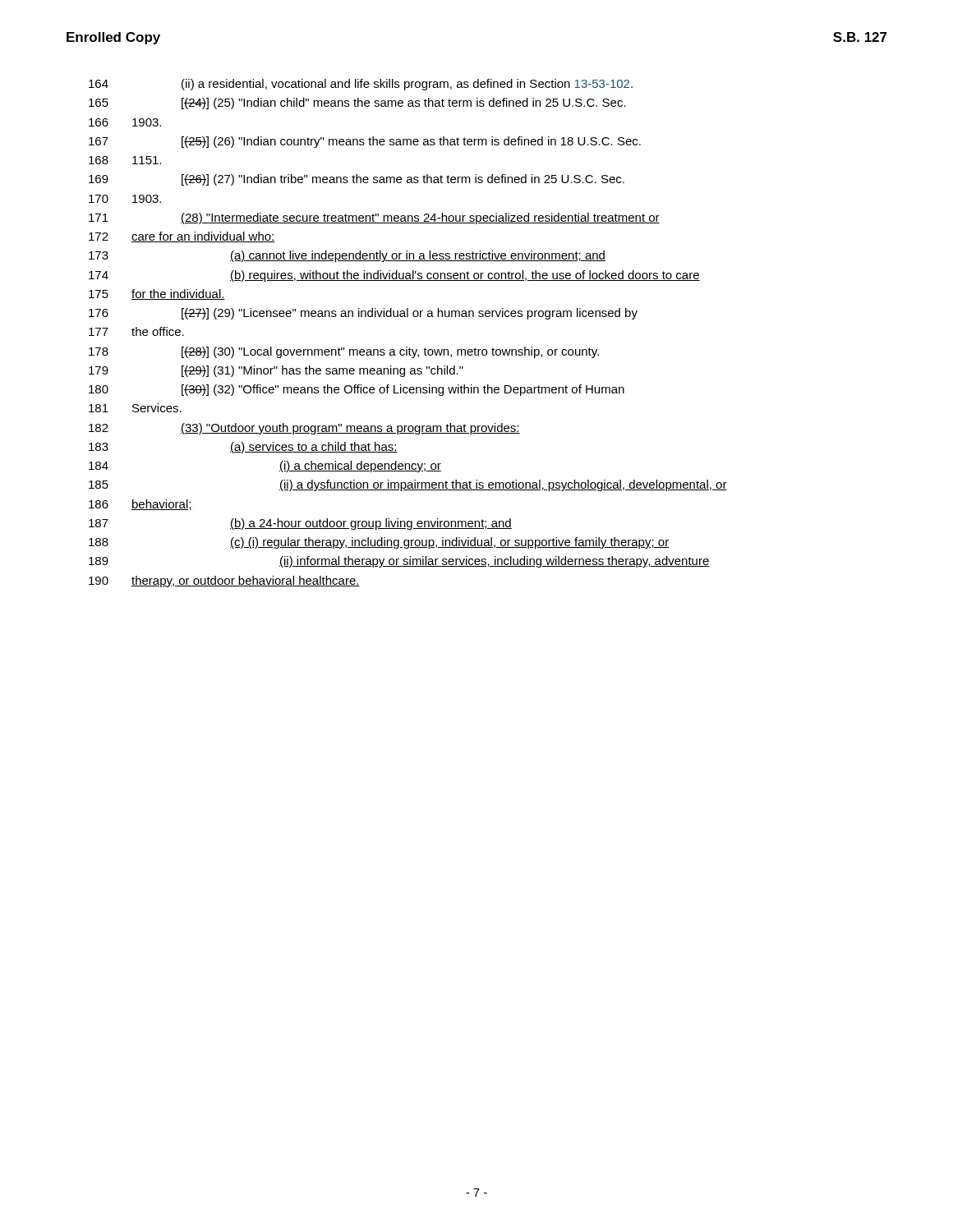
Task: Click on the list item that reads "182 (33) "Outdoor youth program" means a"
Action: pos(476,427)
